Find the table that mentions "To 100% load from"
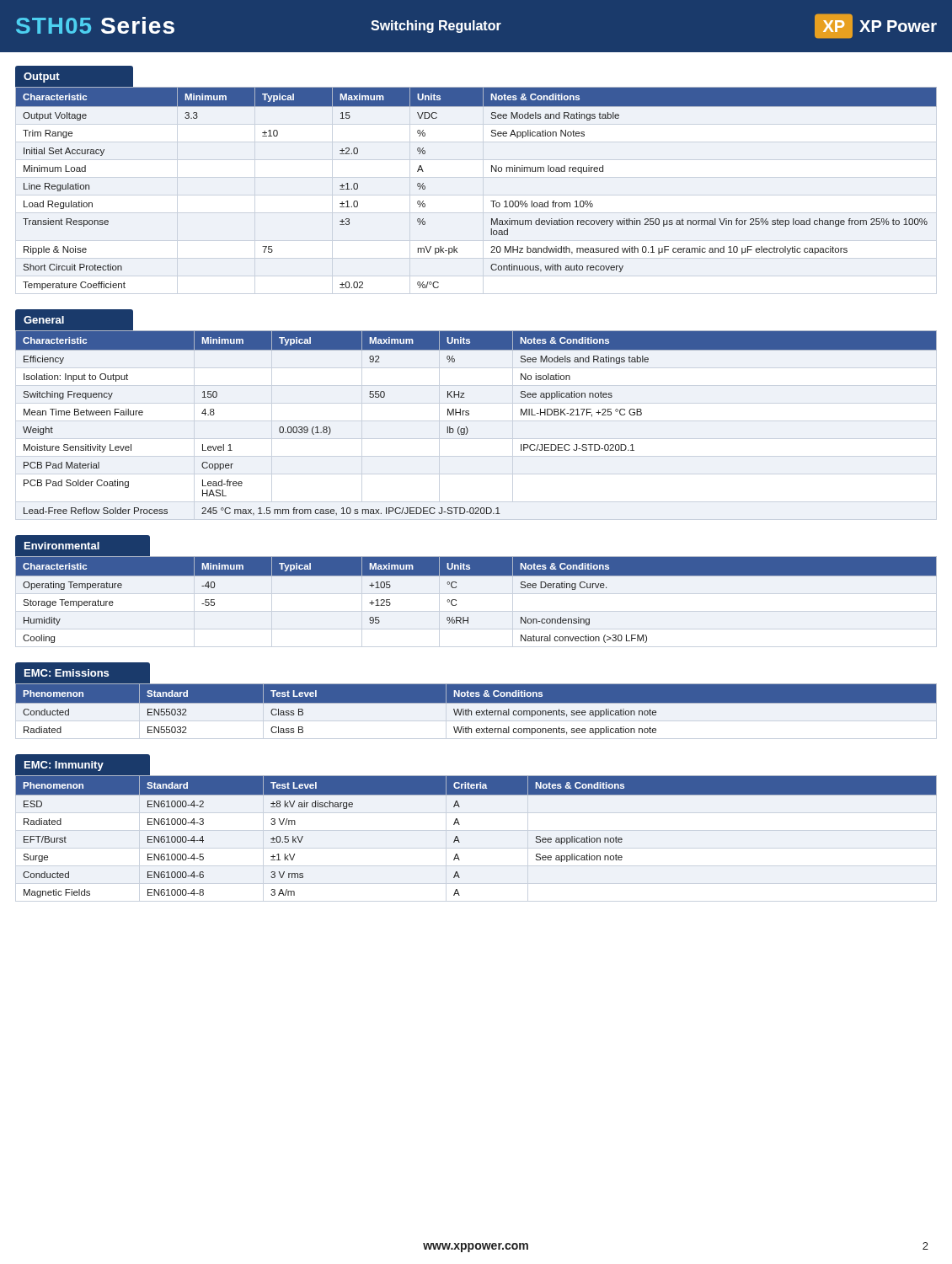952x1264 pixels. pos(476,190)
